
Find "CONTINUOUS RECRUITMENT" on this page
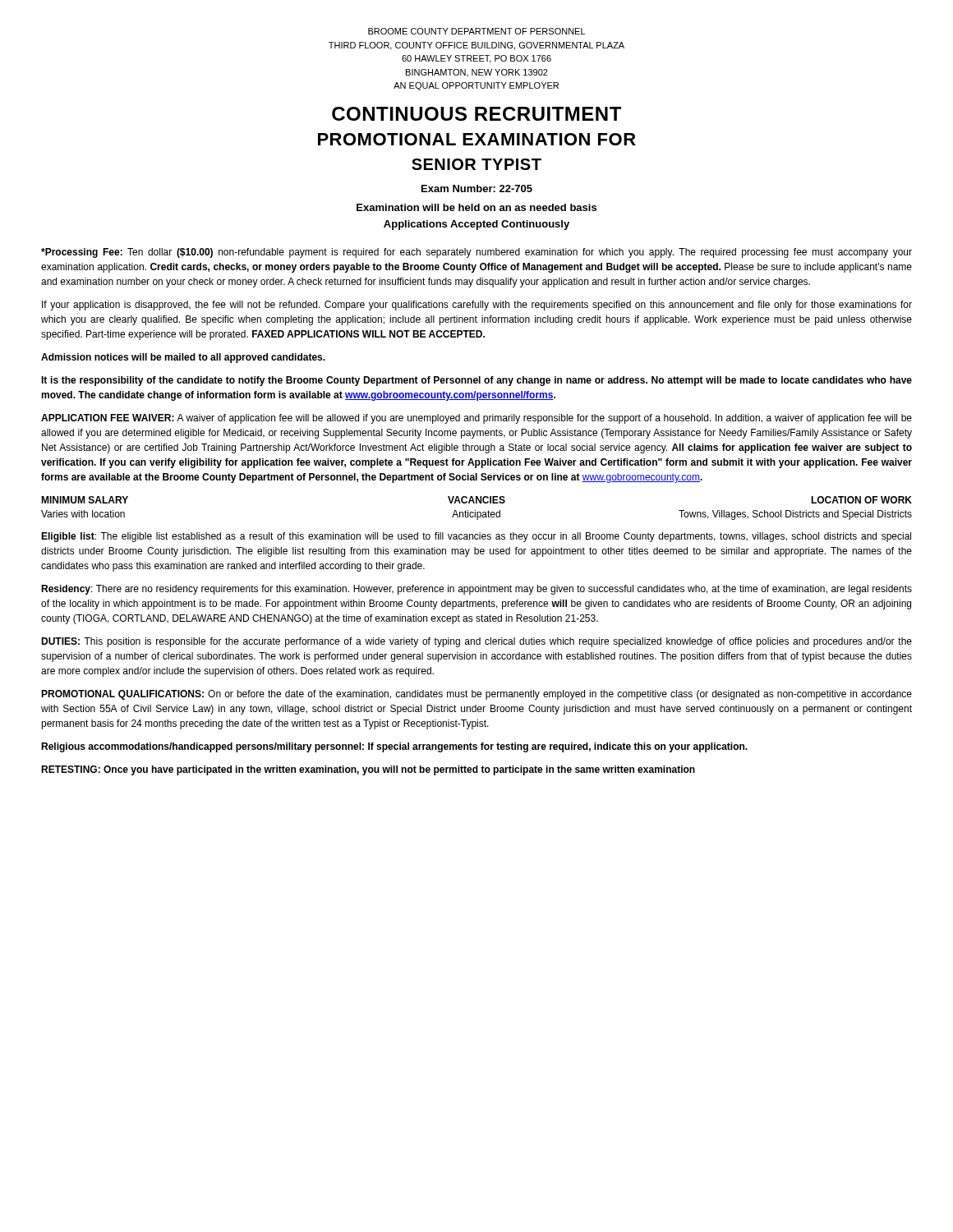coord(476,113)
